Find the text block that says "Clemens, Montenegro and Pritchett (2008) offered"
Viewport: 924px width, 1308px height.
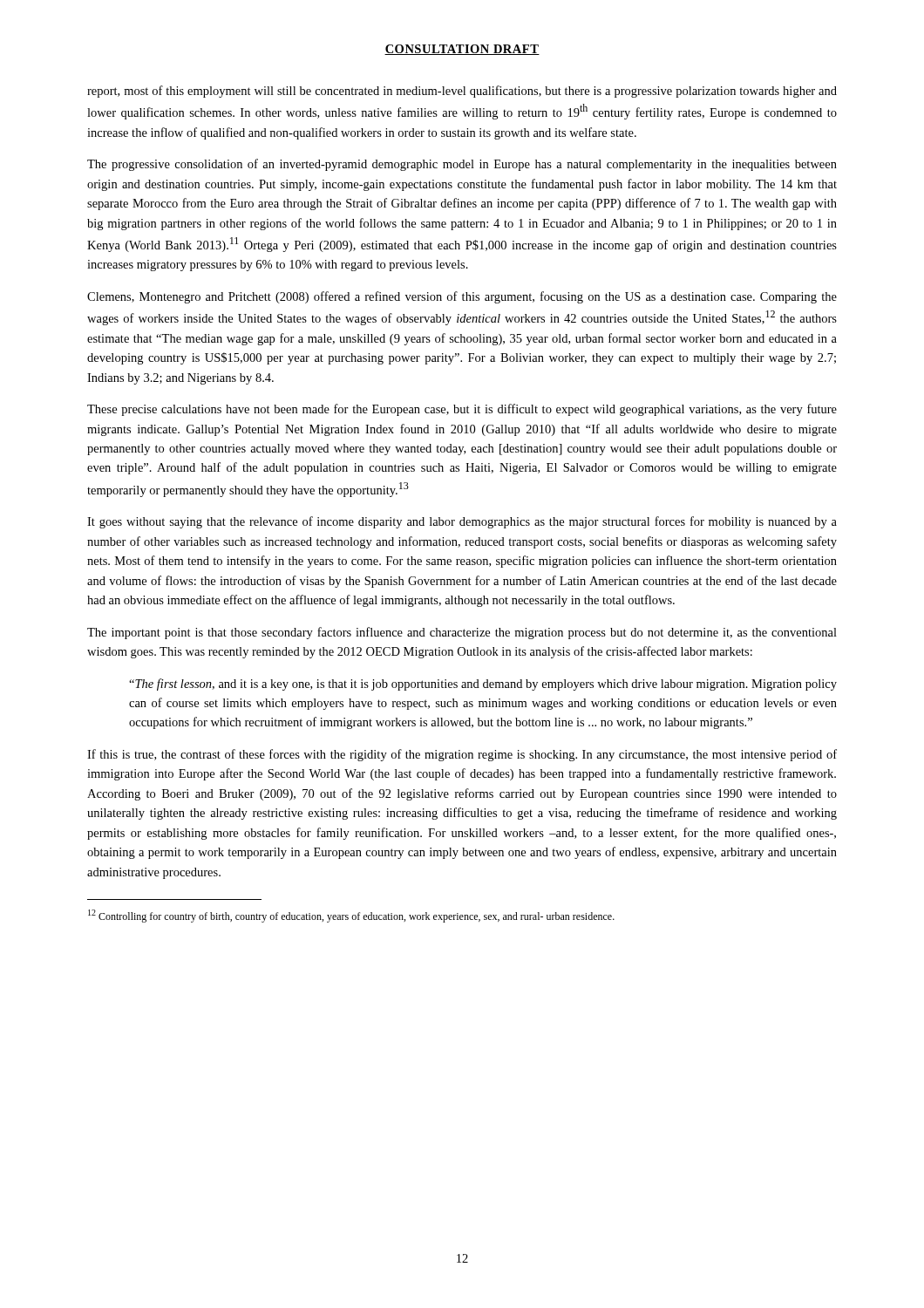click(462, 337)
